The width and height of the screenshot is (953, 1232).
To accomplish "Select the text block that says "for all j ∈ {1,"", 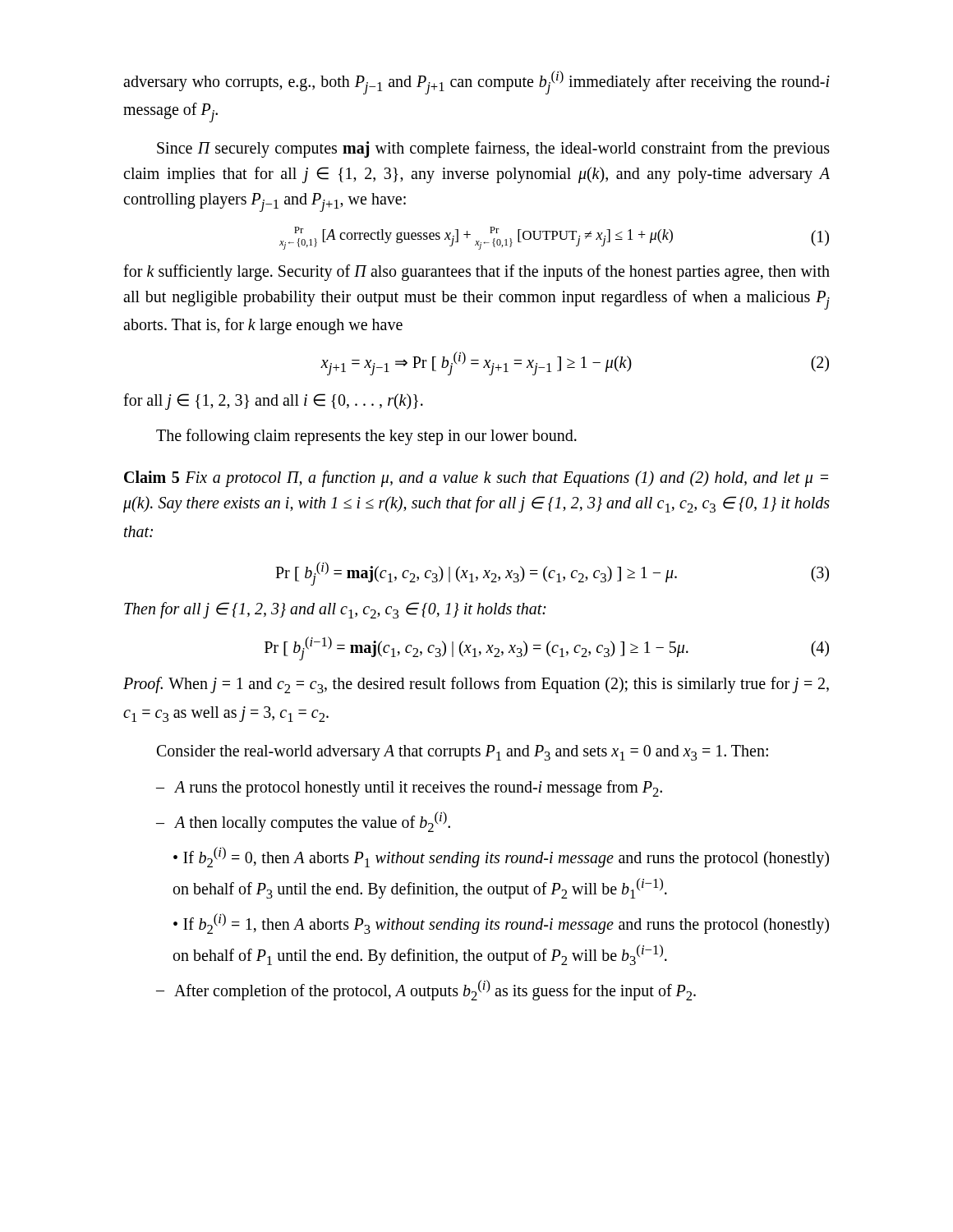I will pos(273,400).
